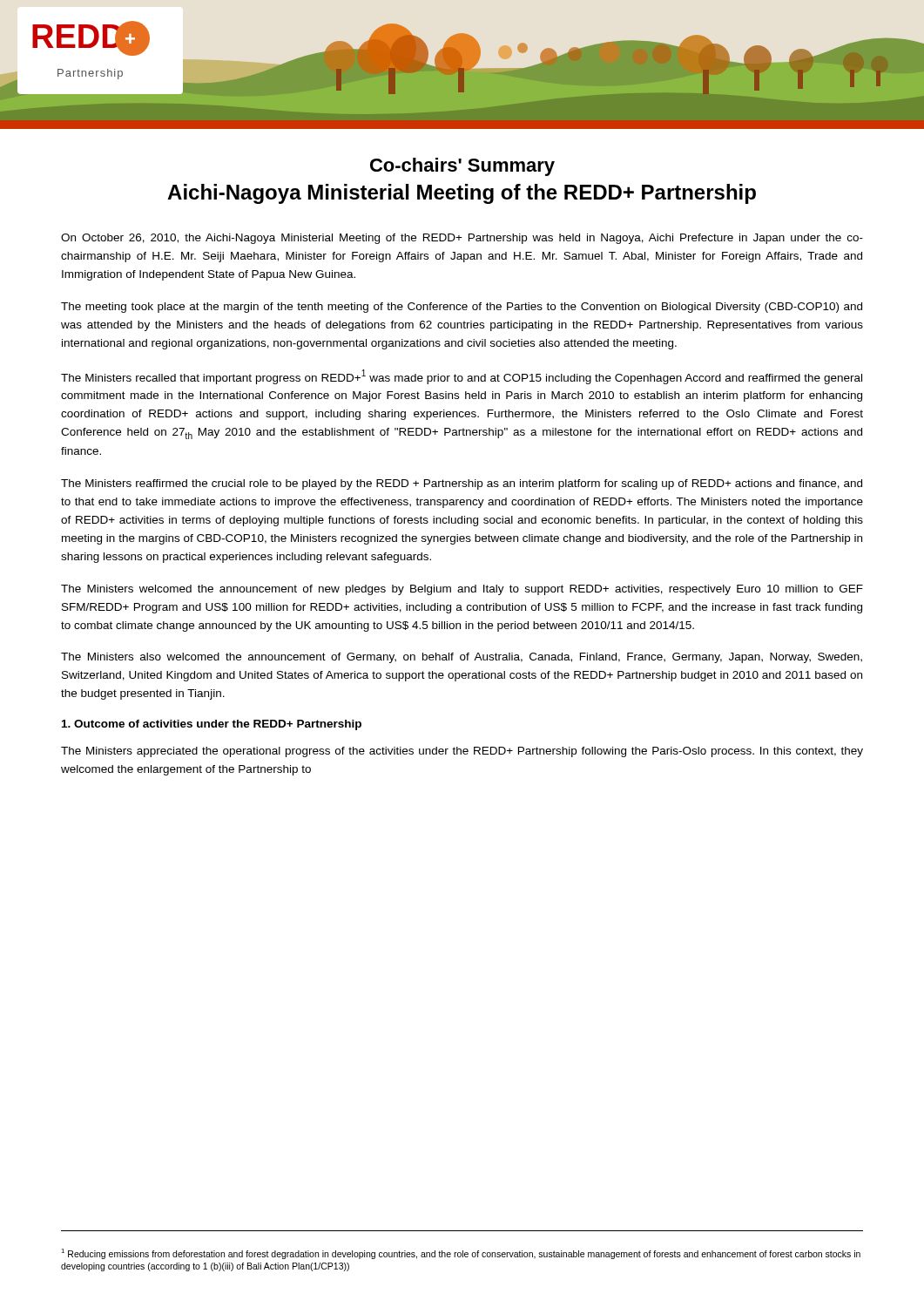Screen dimensions: 1307x924
Task: Locate the text block containing "The Ministers recalled that"
Action: (462, 413)
